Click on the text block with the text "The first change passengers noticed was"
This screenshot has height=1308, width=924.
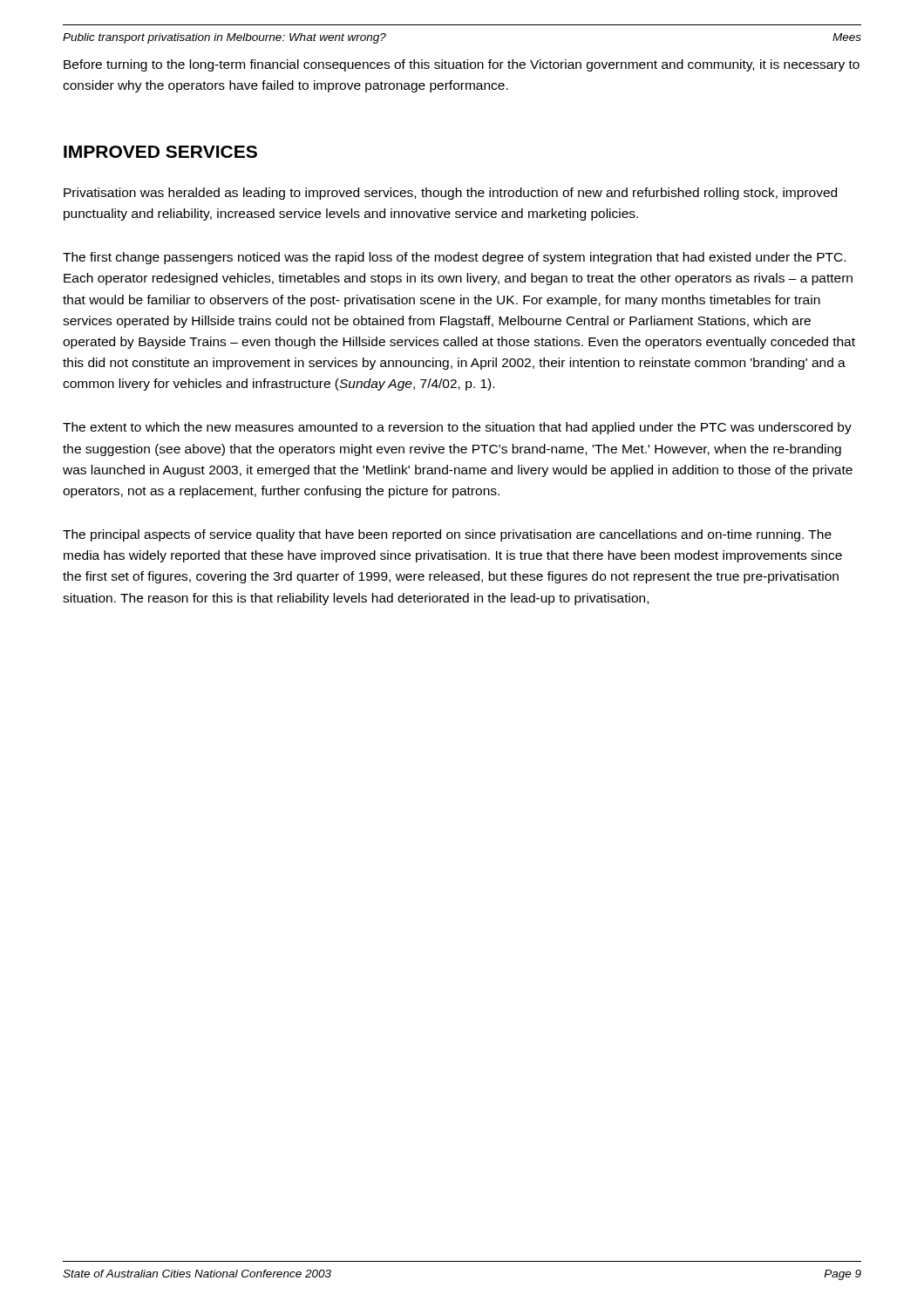tap(459, 320)
